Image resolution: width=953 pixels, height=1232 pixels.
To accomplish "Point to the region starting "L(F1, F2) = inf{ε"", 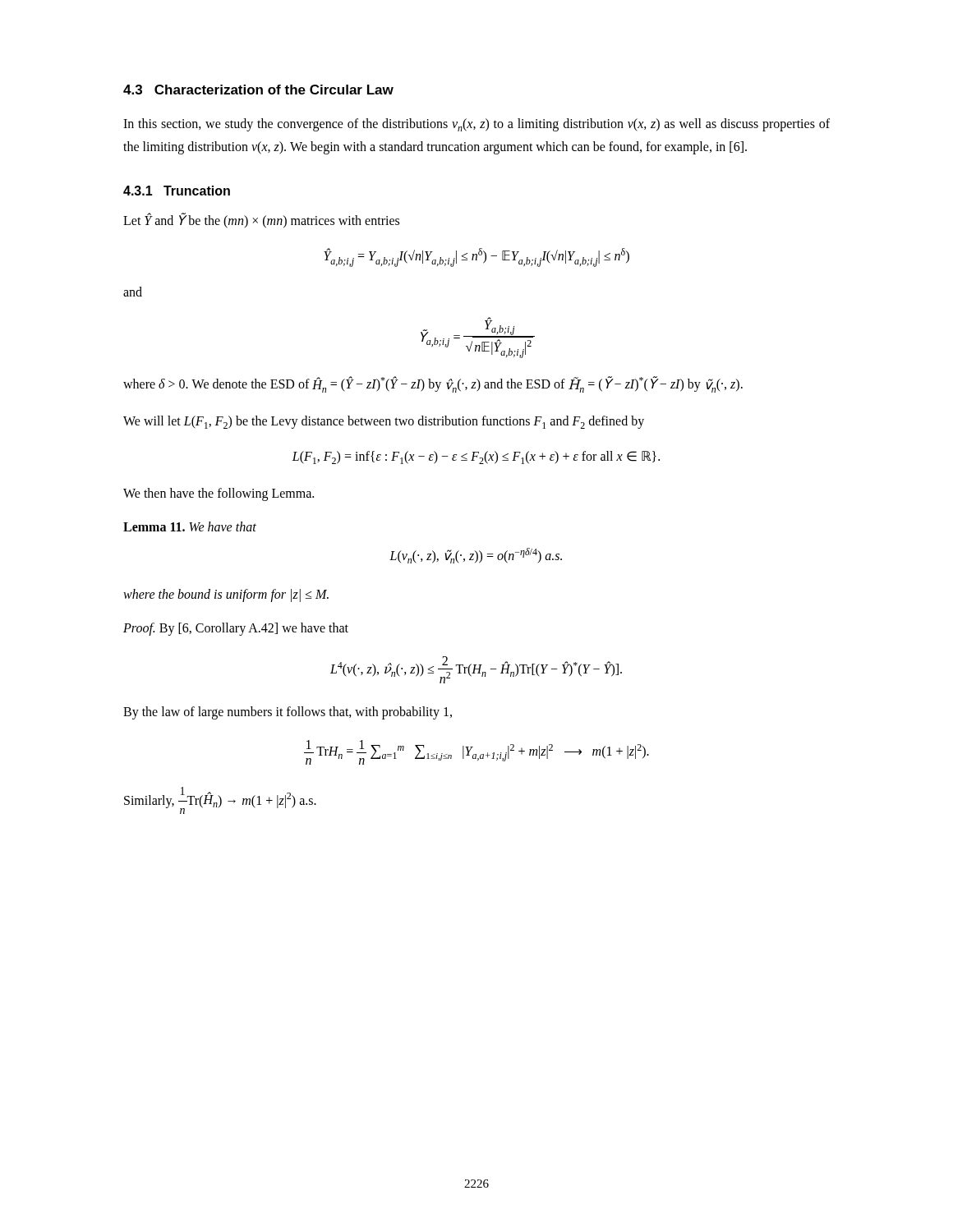I will tap(476, 458).
